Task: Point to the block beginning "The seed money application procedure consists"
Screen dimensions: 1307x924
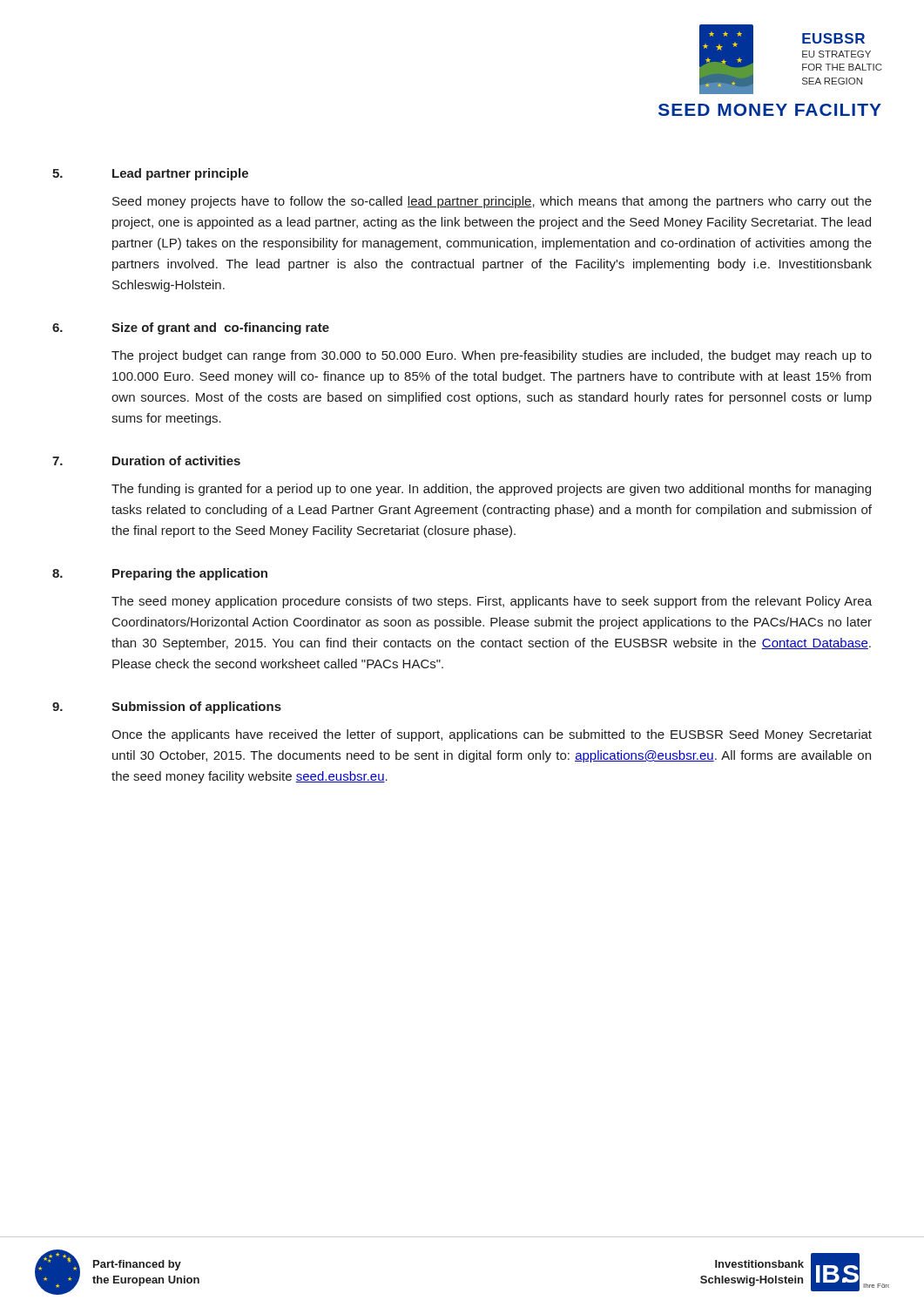Action: point(492,632)
